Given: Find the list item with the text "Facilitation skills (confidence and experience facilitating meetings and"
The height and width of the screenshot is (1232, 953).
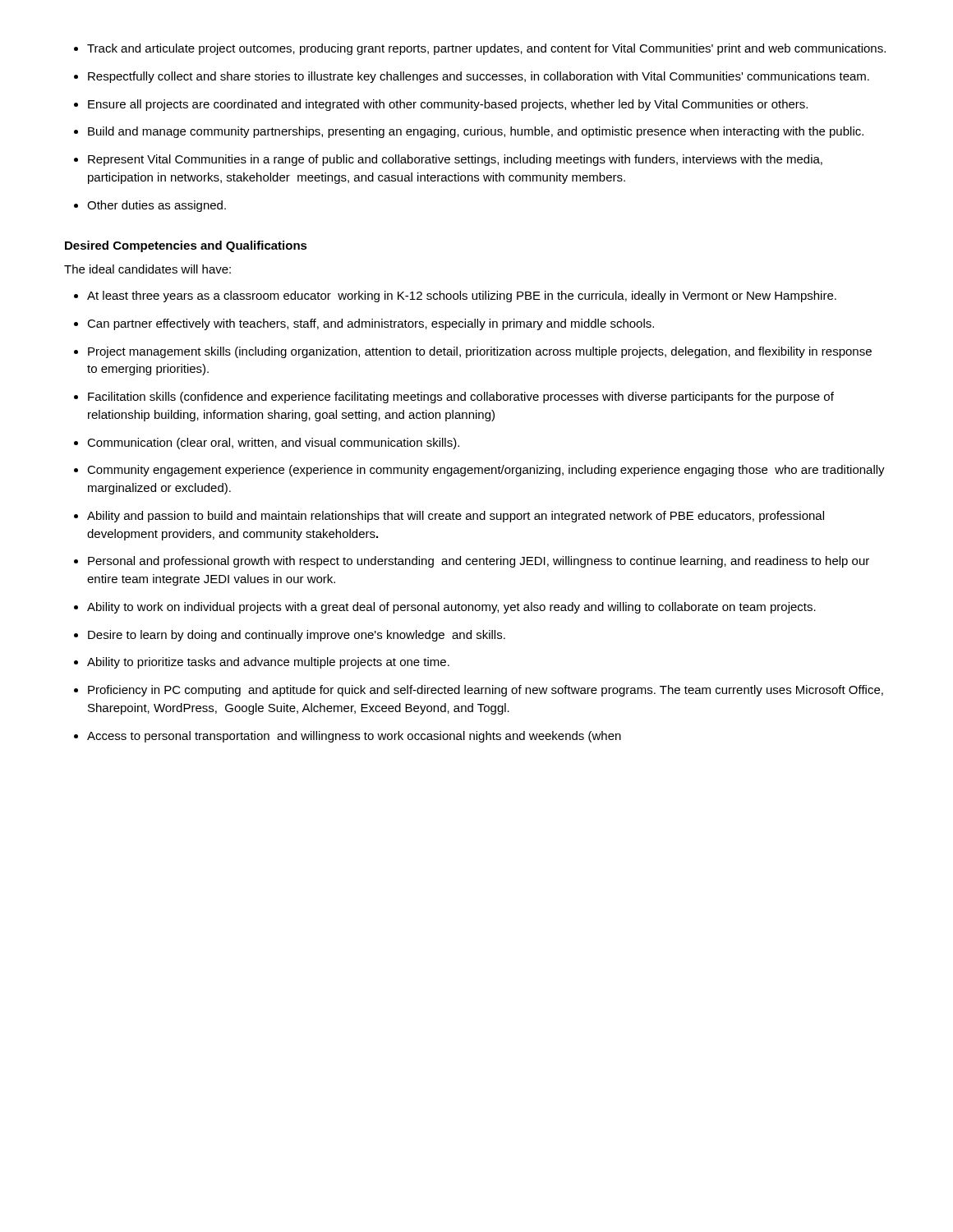Looking at the screenshot, I should (x=460, y=405).
